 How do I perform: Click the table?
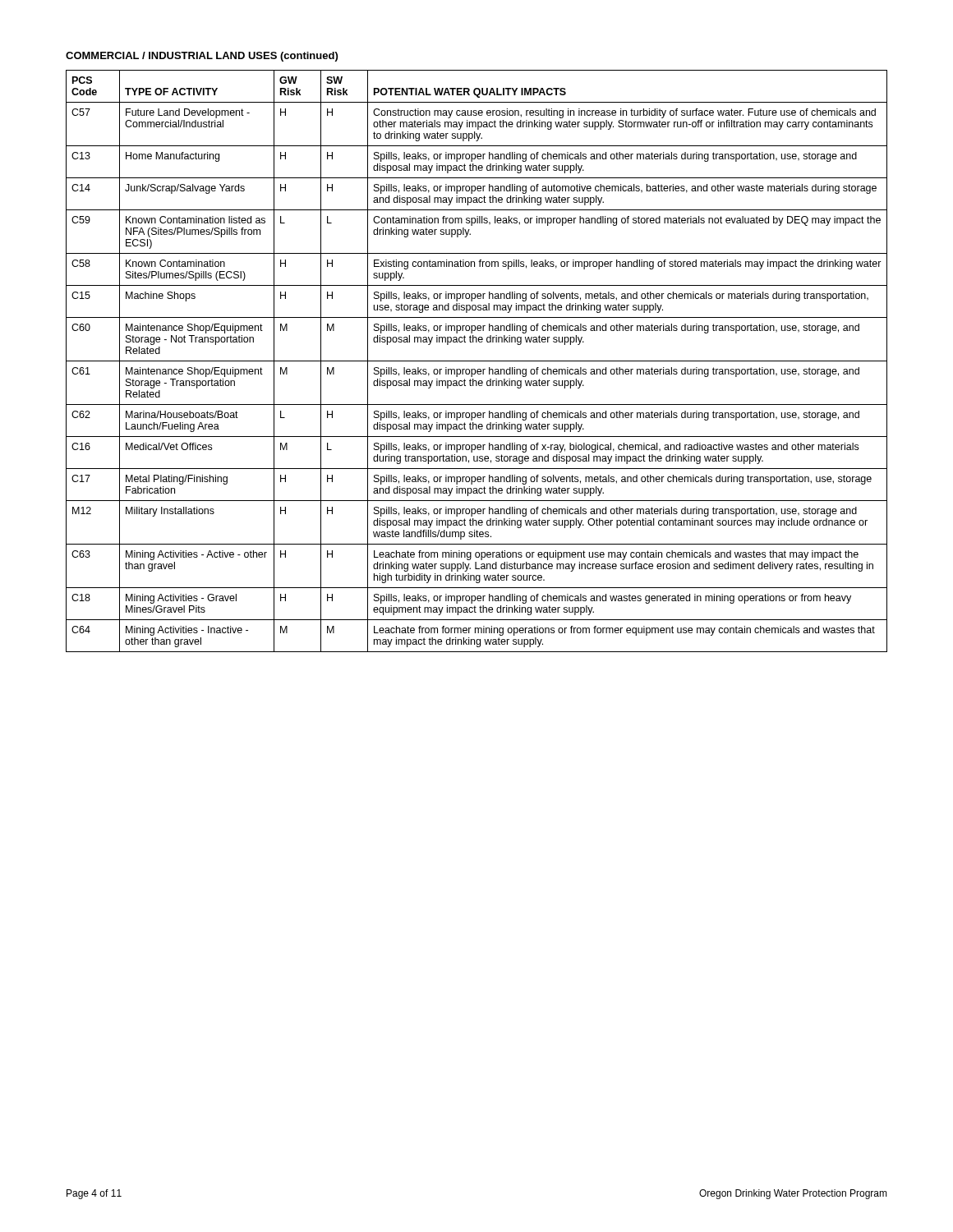pos(476,361)
